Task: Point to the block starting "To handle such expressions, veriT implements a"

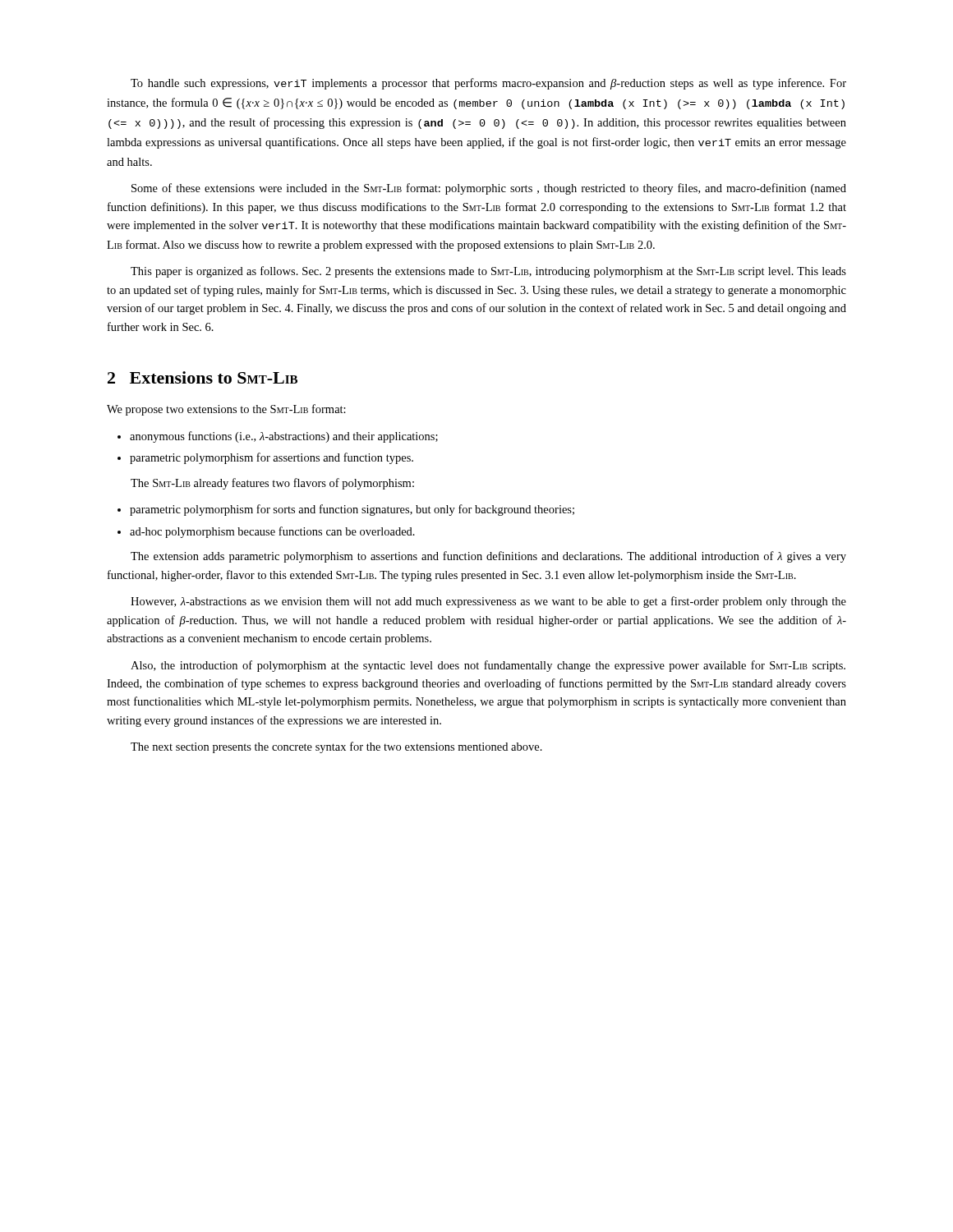Action: pyautogui.click(x=476, y=122)
